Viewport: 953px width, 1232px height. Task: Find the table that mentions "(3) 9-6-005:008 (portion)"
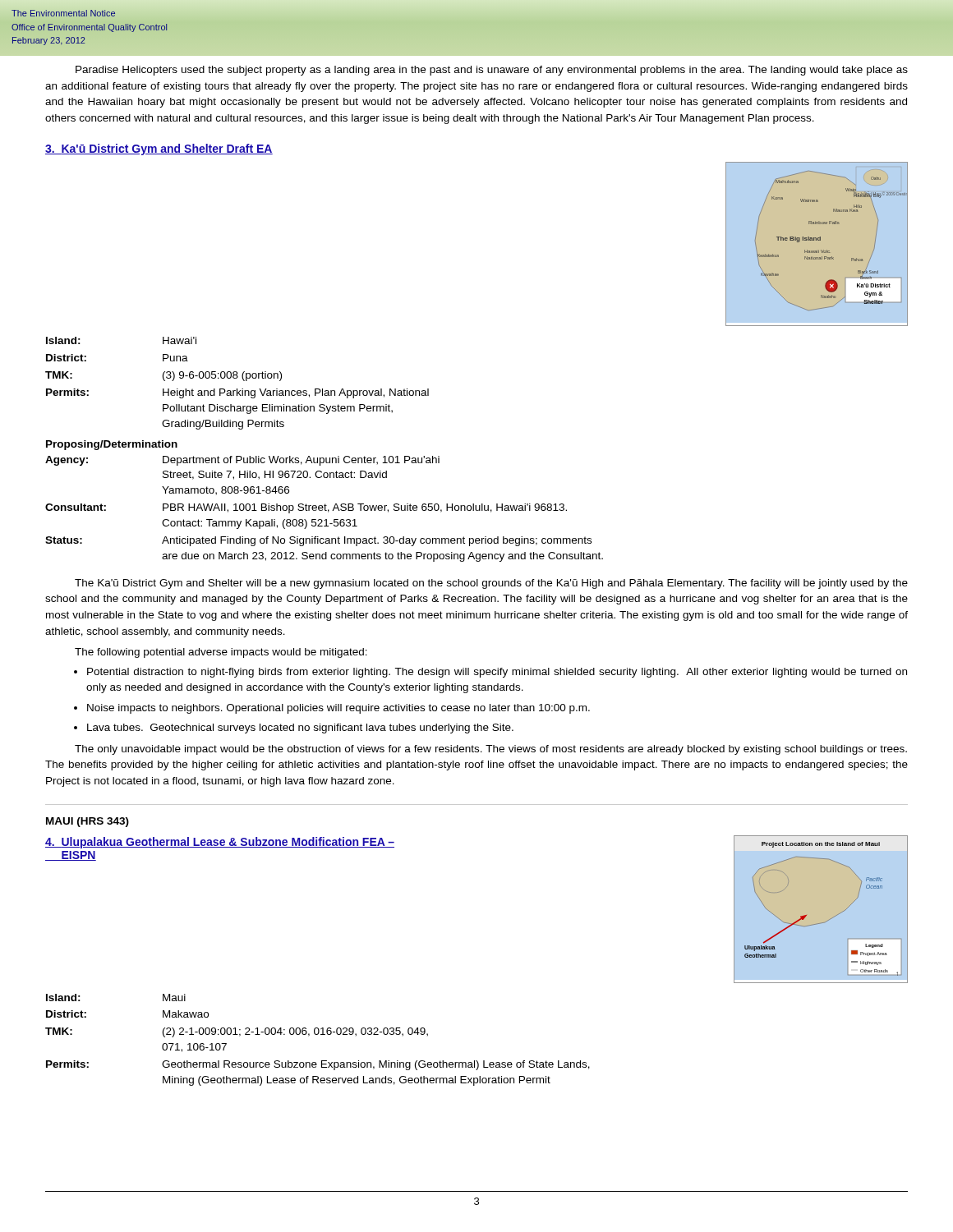click(x=476, y=297)
